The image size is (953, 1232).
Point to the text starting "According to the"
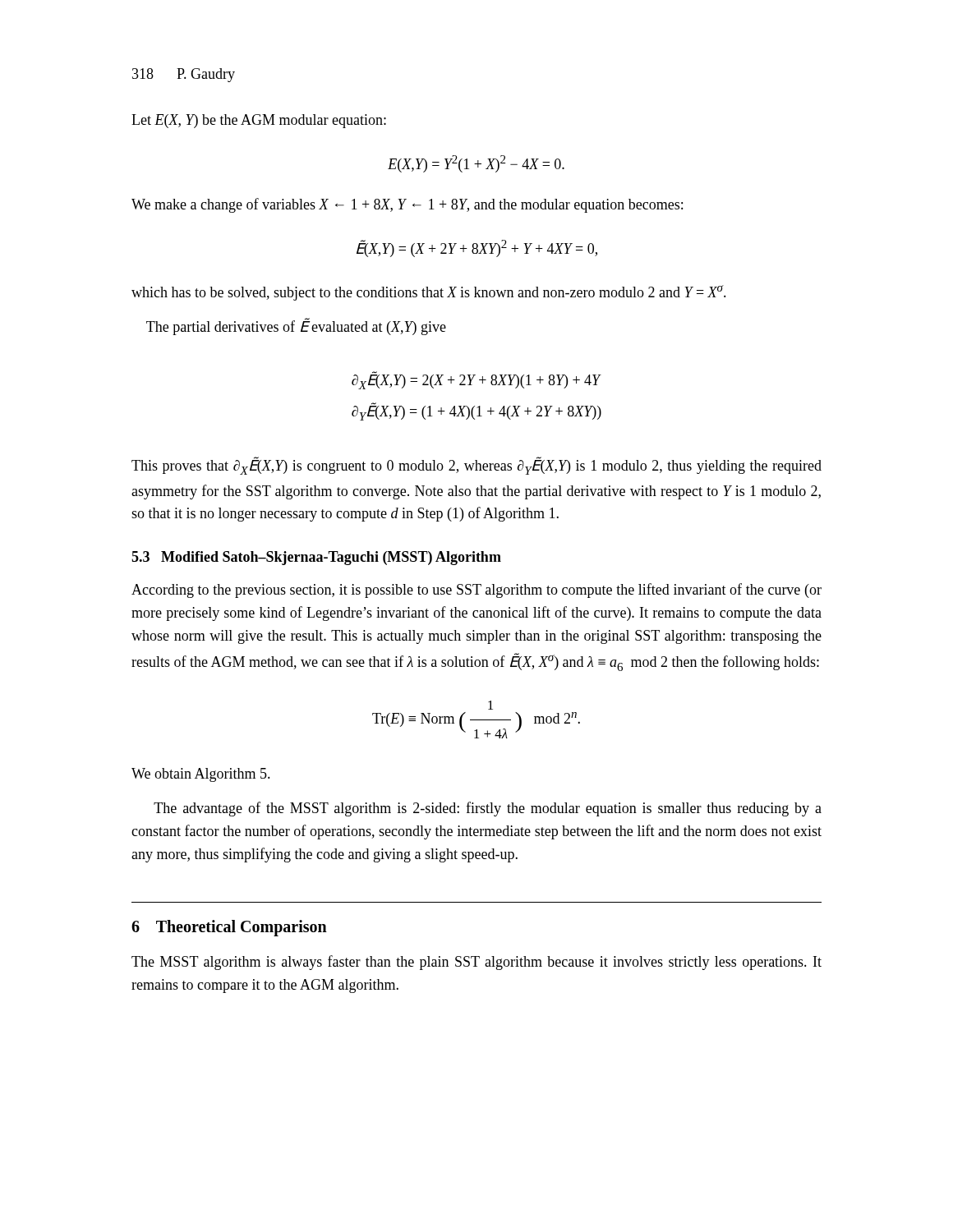(x=476, y=627)
